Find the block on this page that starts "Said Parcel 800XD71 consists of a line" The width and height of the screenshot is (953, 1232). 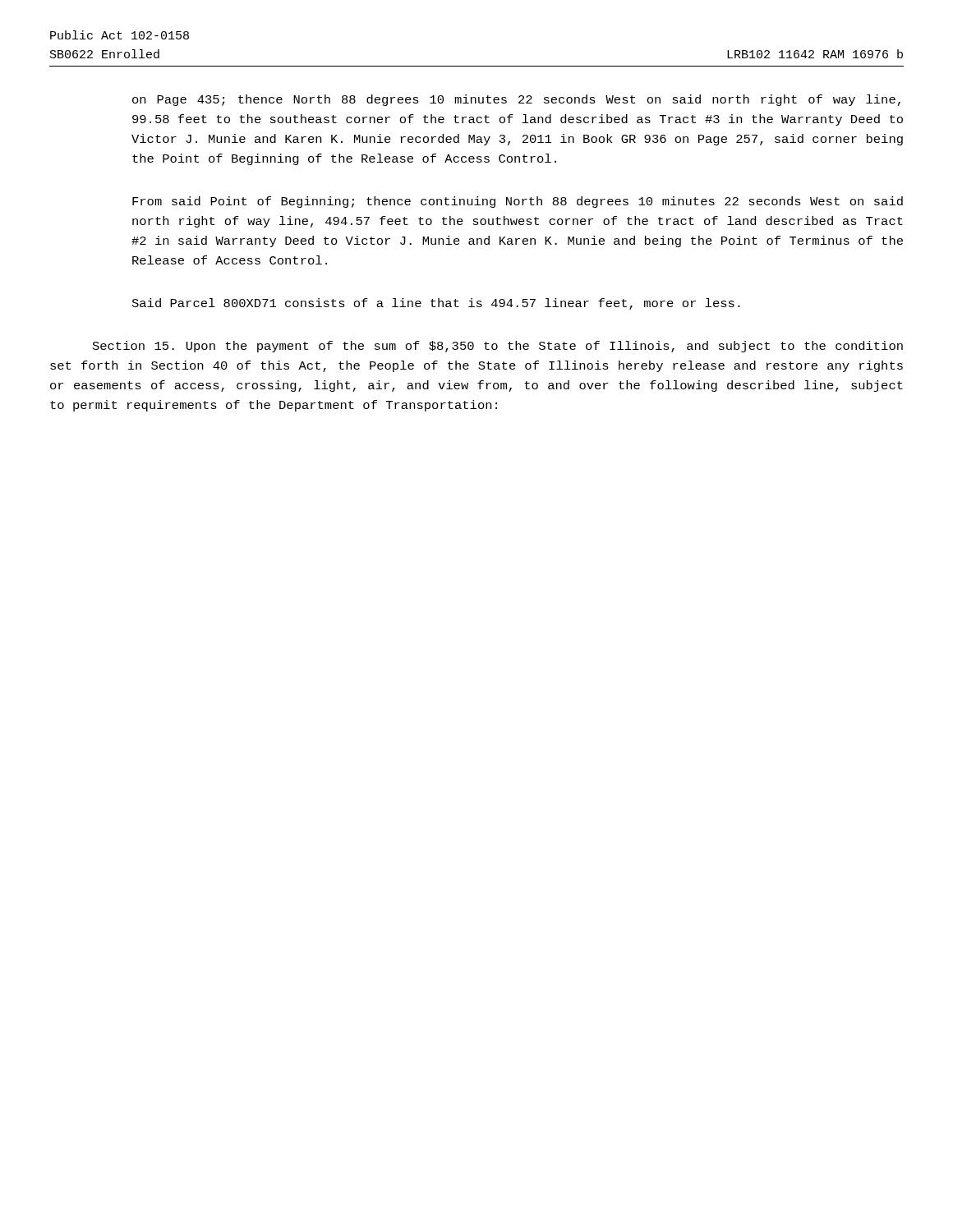pos(437,304)
